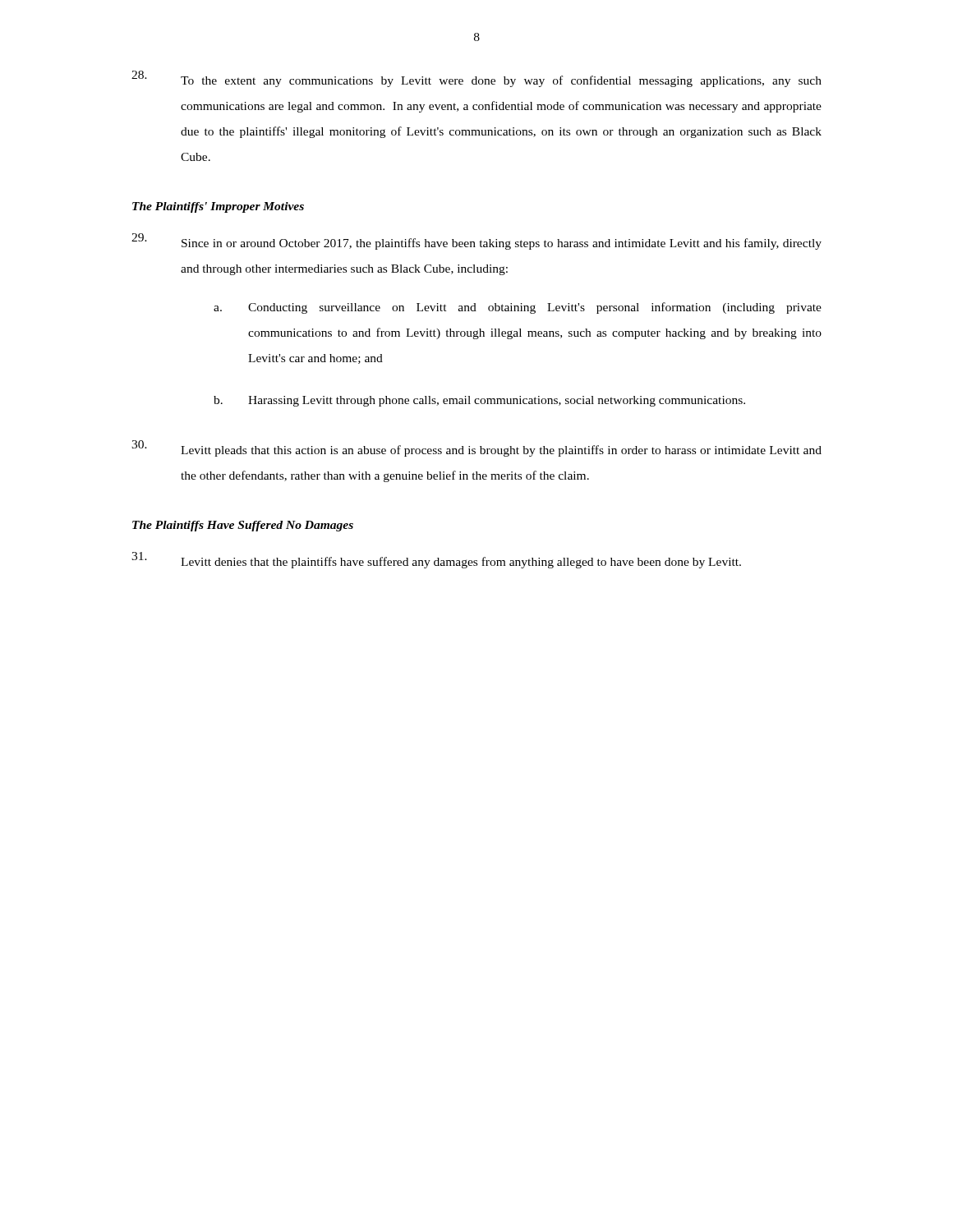Find the region starting "The Plaintiffs Have"
953x1232 pixels.
pos(242,524)
